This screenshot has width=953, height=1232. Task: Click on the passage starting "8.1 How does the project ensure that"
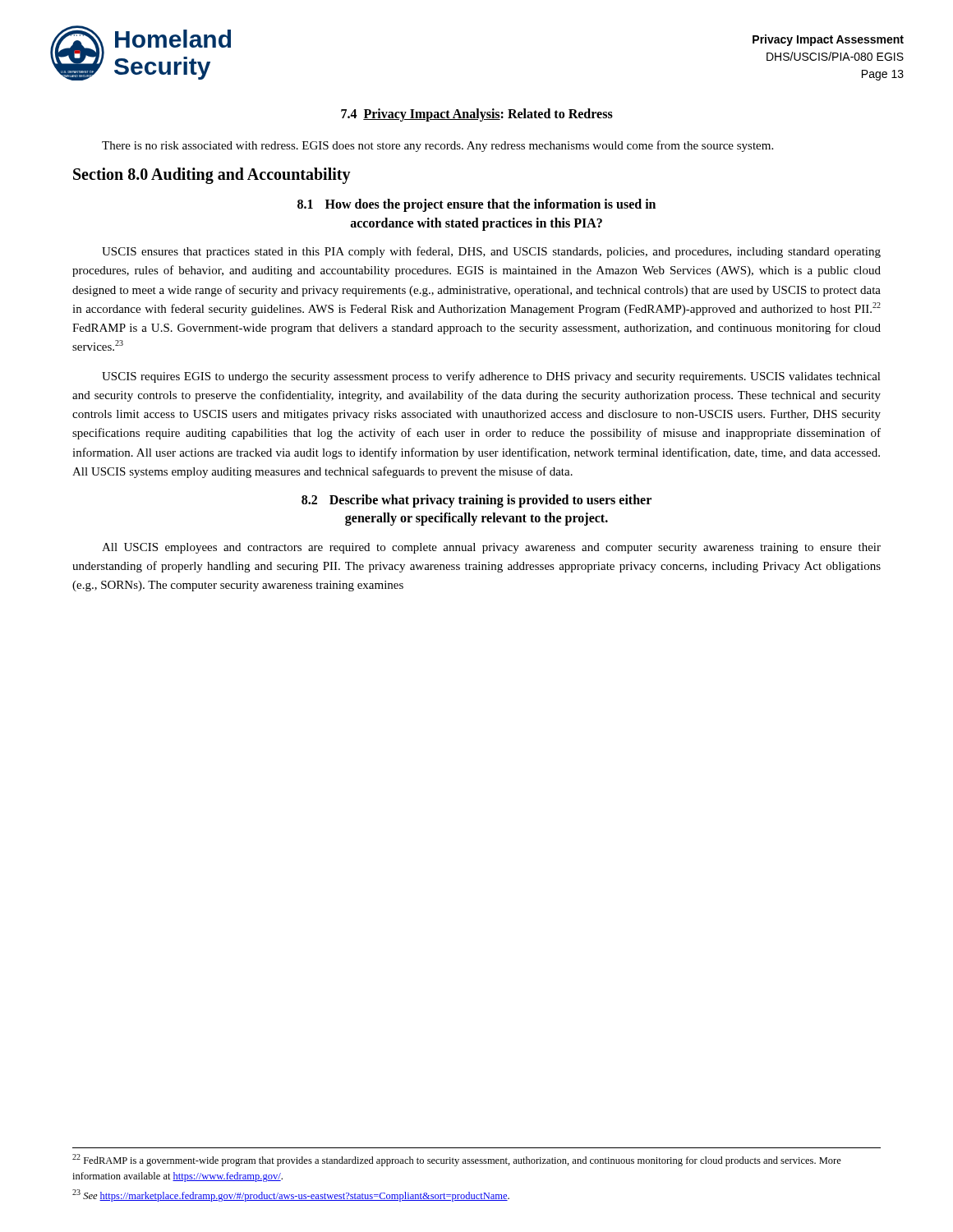coord(476,214)
